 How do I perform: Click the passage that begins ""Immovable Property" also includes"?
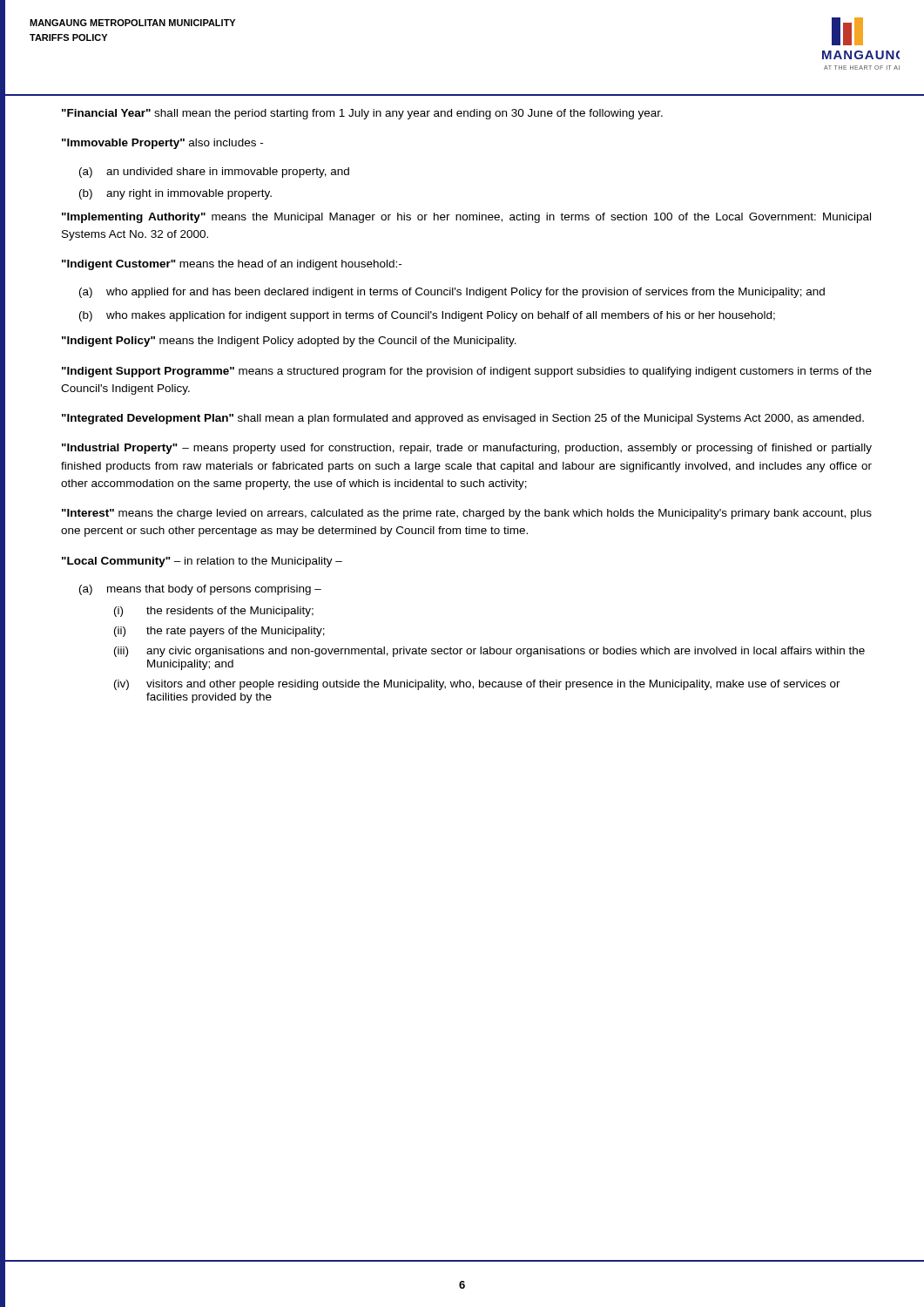pos(162,143)
